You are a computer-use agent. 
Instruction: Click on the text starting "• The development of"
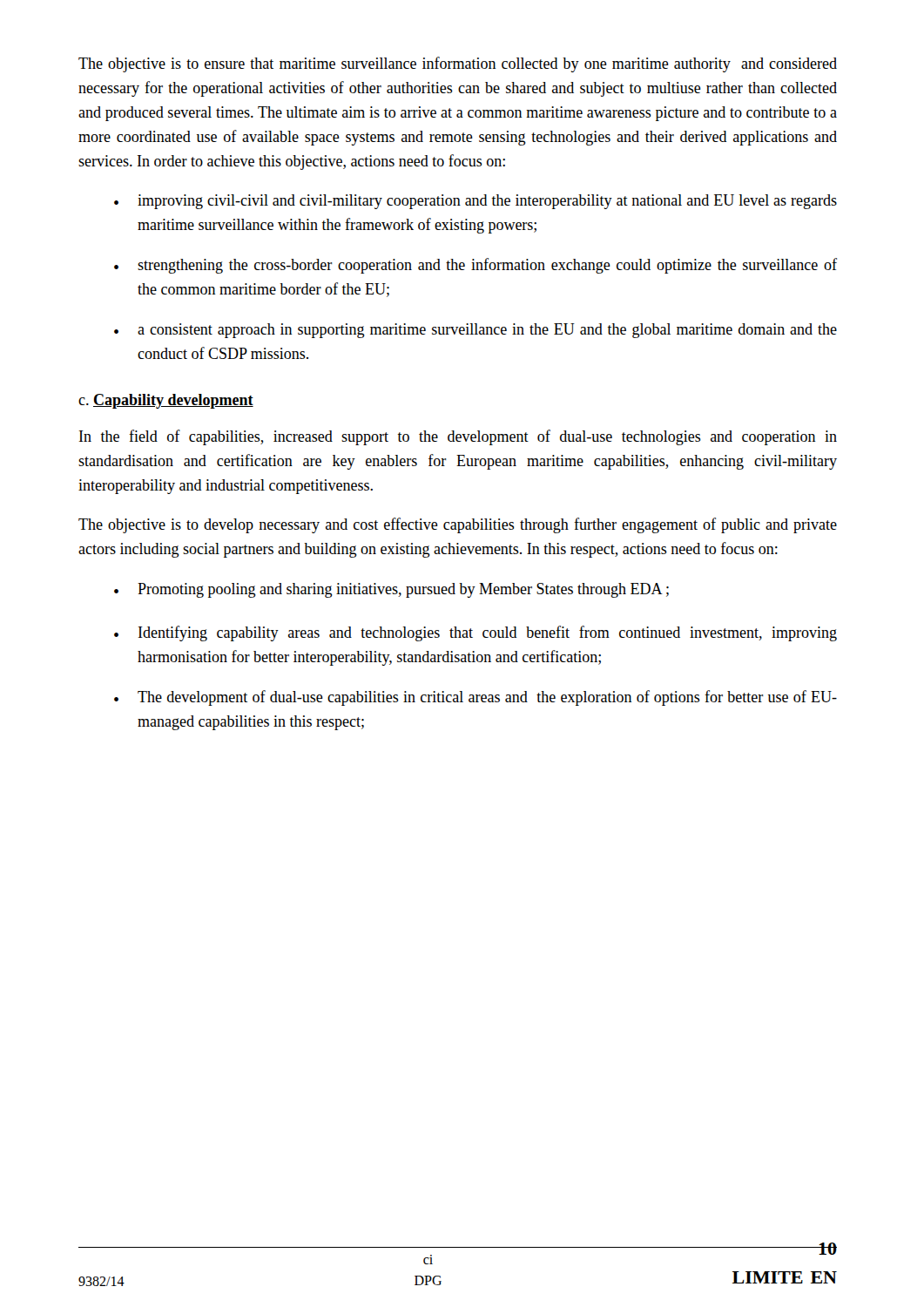click(475, 710)
